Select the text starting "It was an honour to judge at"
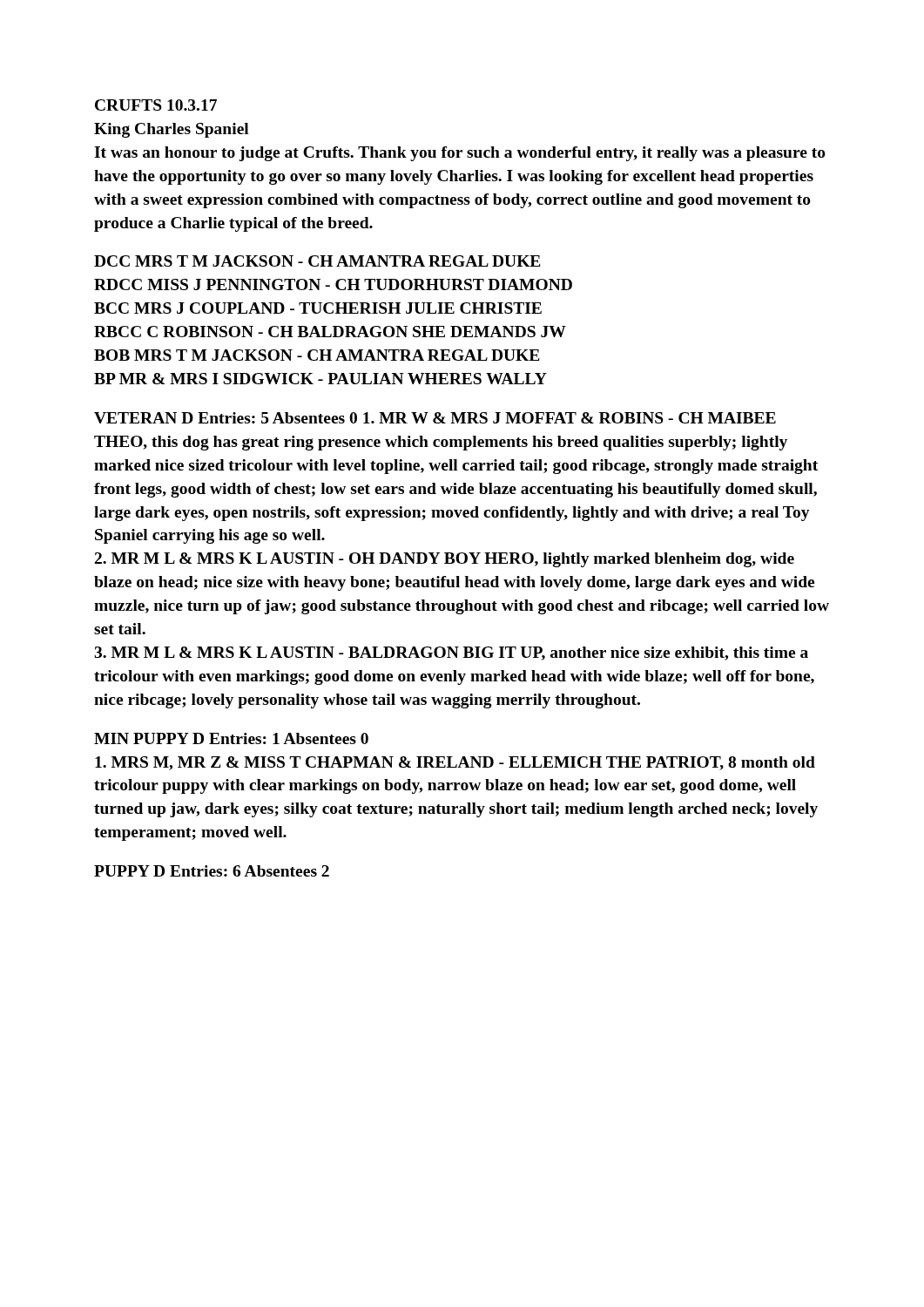 (460, 187)
